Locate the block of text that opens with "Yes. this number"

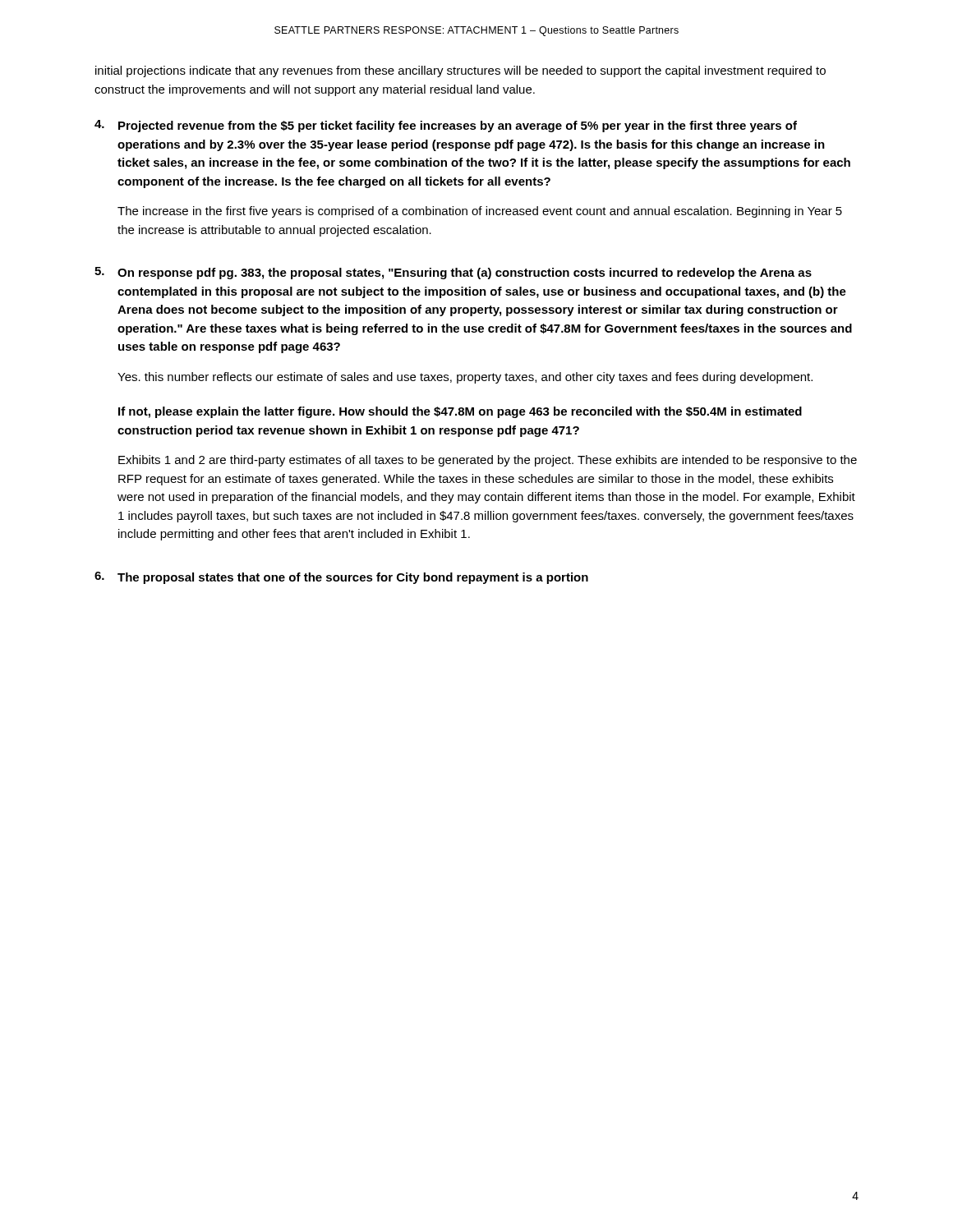coord(466,376)
